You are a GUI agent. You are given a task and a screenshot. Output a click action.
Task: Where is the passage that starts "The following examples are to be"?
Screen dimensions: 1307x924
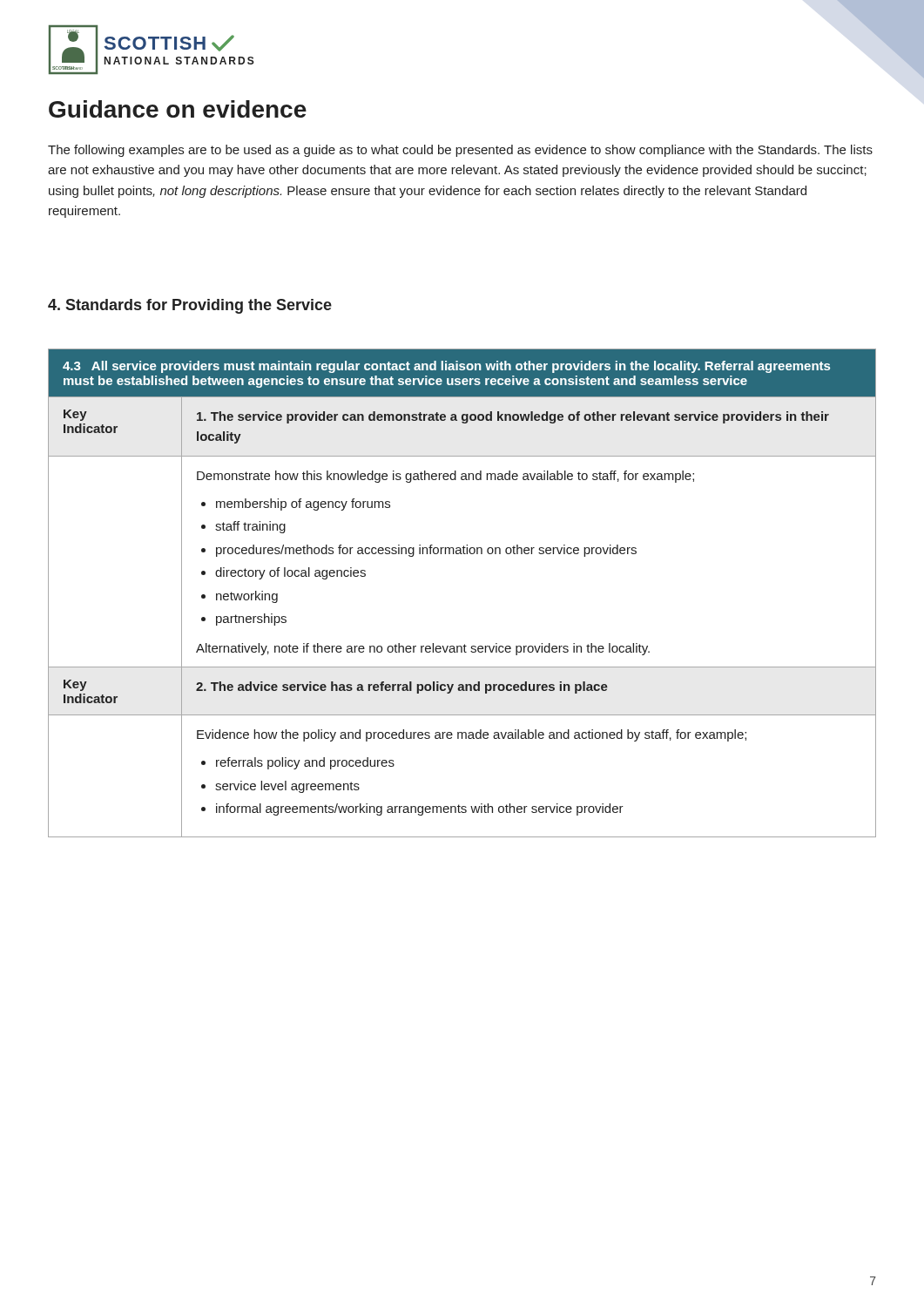point(460,180)
